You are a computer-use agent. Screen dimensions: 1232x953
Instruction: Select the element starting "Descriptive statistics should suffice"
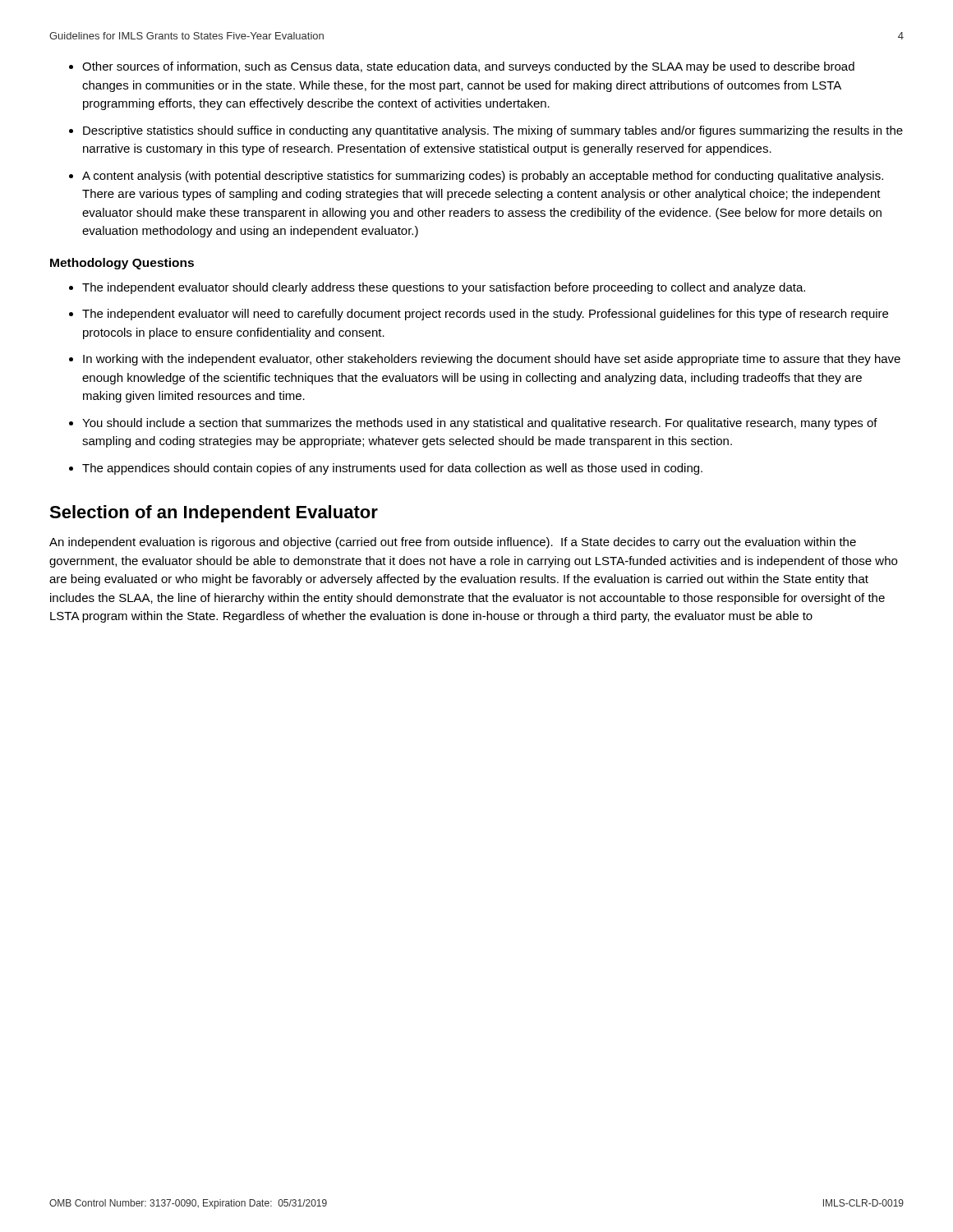493,139
